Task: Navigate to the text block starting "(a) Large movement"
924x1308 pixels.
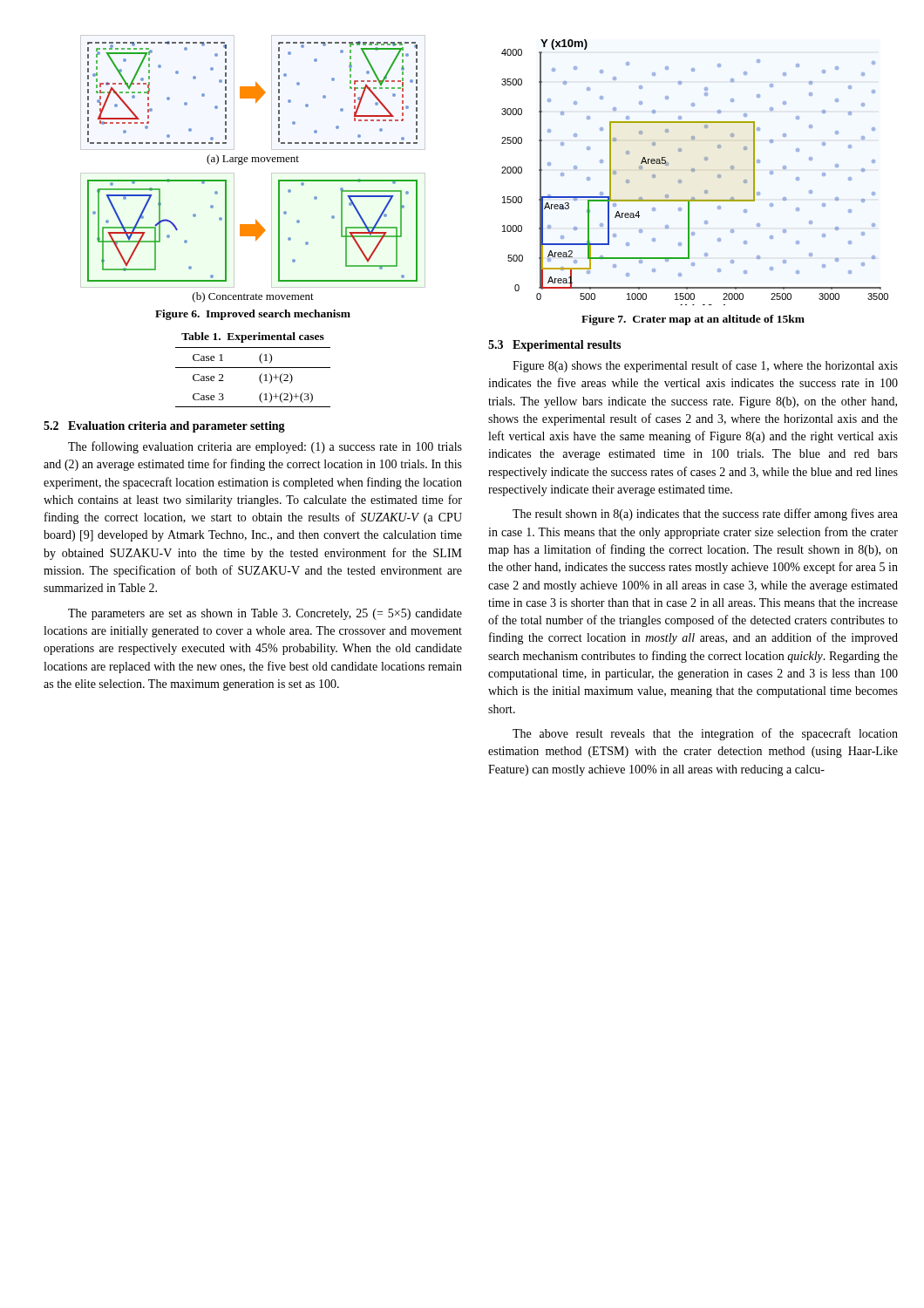Action: pos(253,158)
